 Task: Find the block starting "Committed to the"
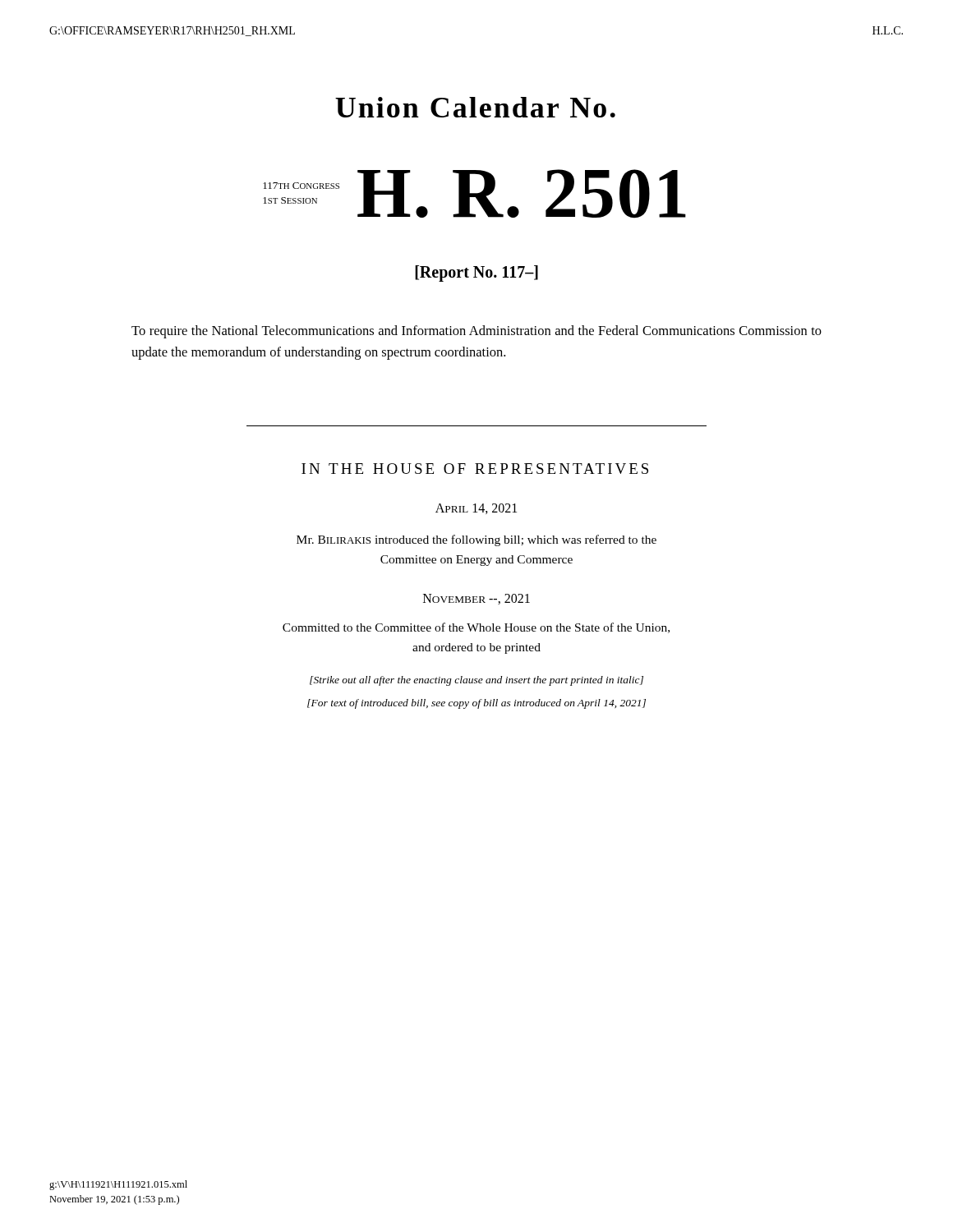(476, 637)
